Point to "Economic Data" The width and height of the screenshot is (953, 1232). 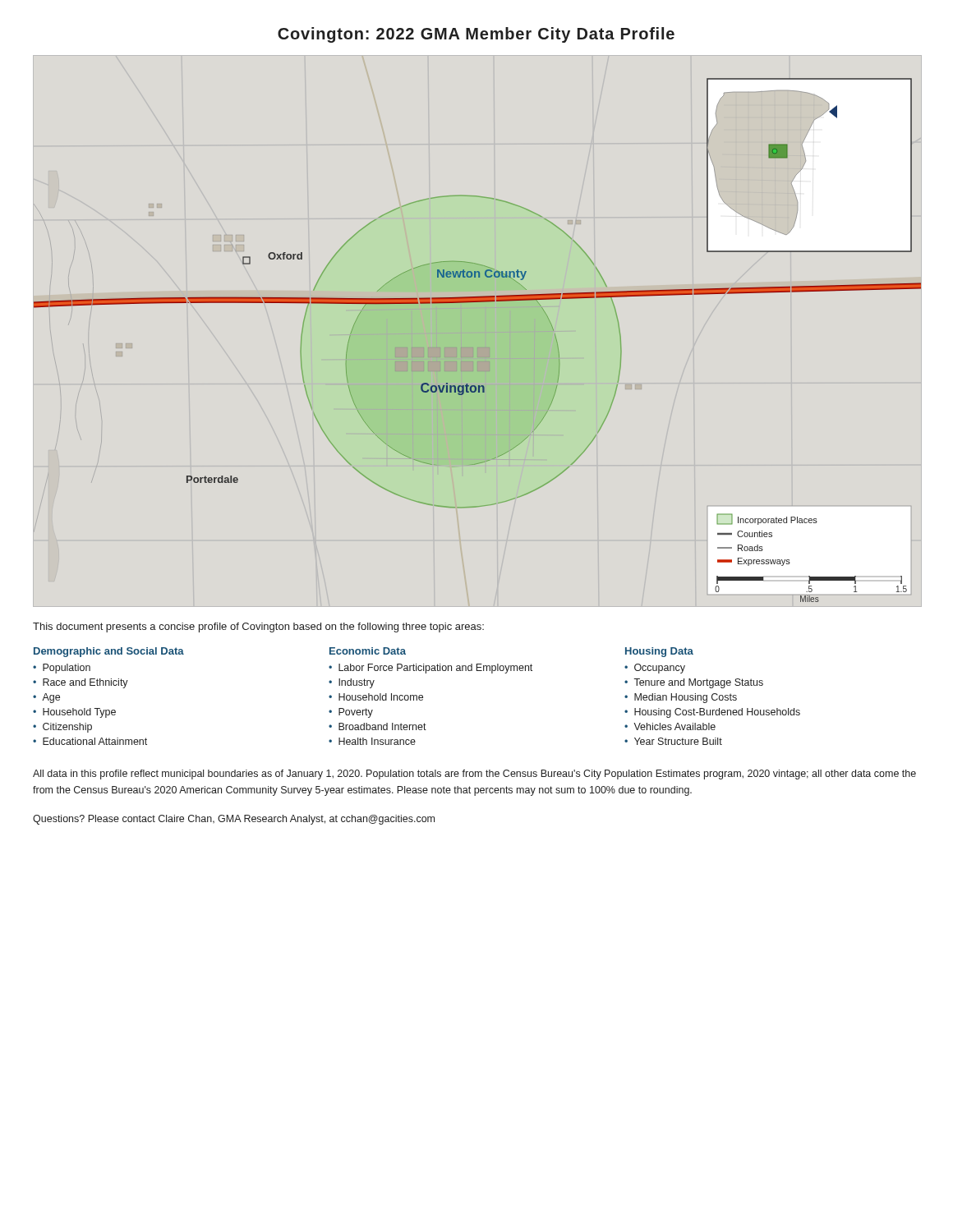(367, 650)
